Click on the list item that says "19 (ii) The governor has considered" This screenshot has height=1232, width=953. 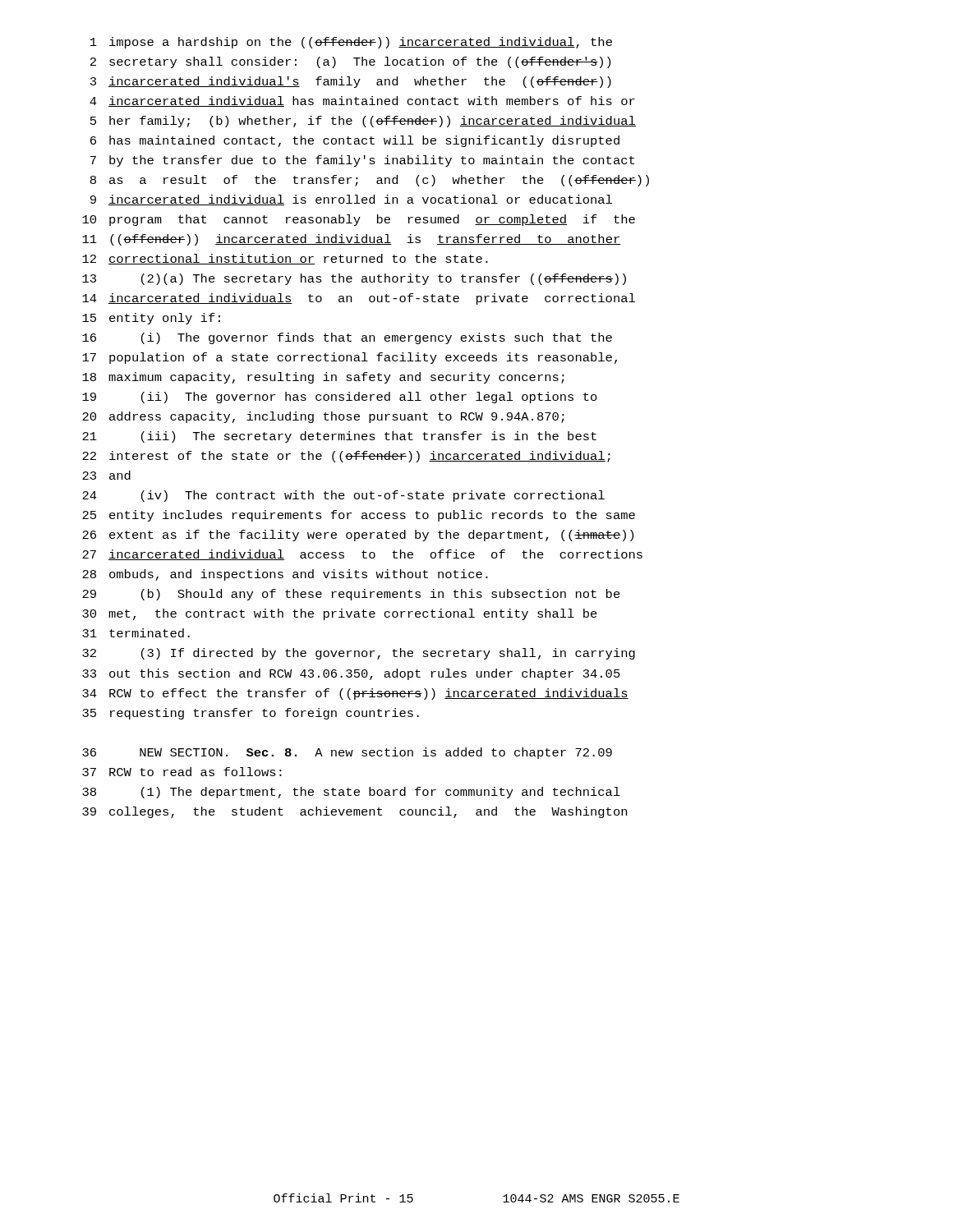(x=476, y=408)
